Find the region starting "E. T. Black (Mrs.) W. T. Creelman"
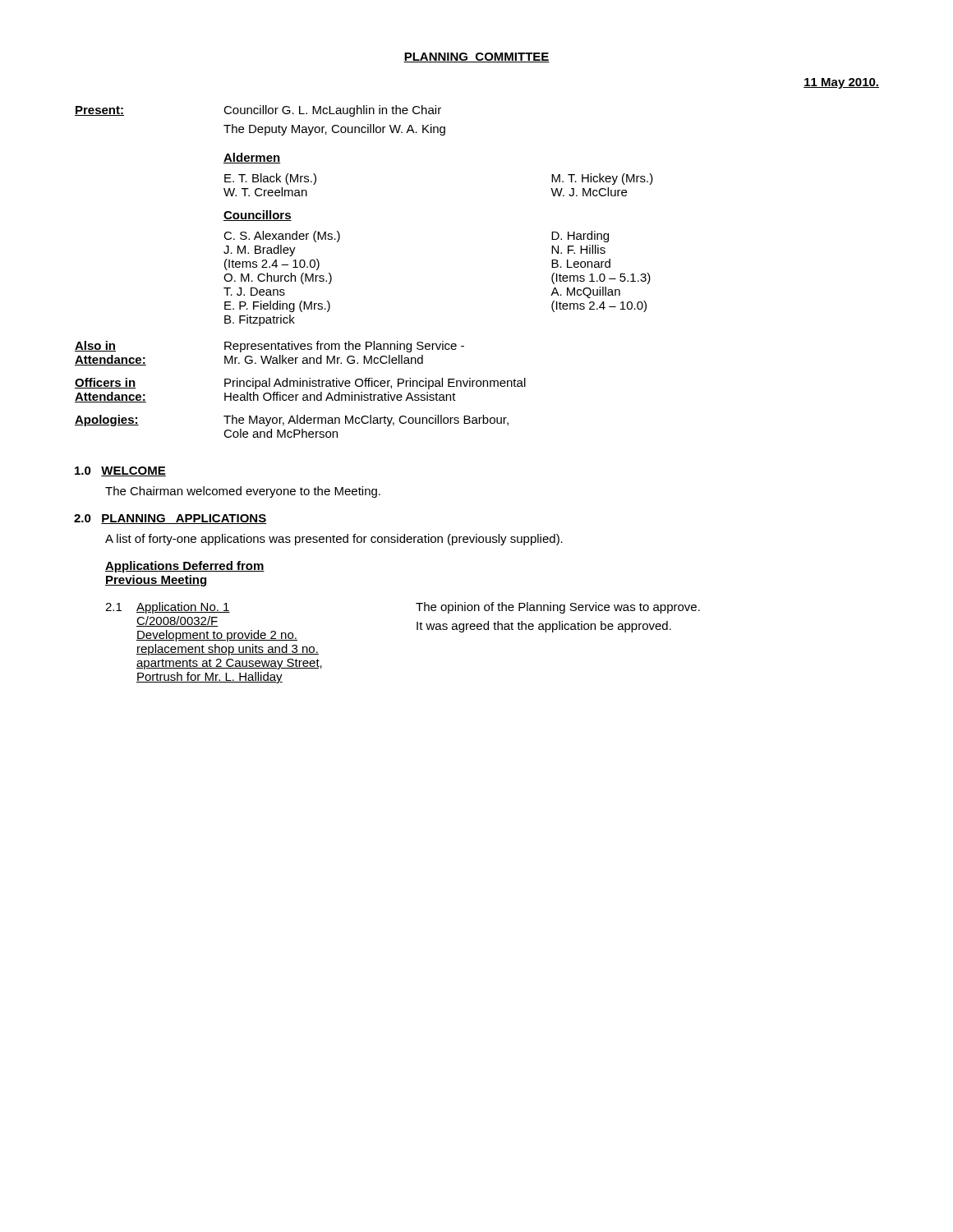This screenshot has height=1232, width=953. point(551,185)
